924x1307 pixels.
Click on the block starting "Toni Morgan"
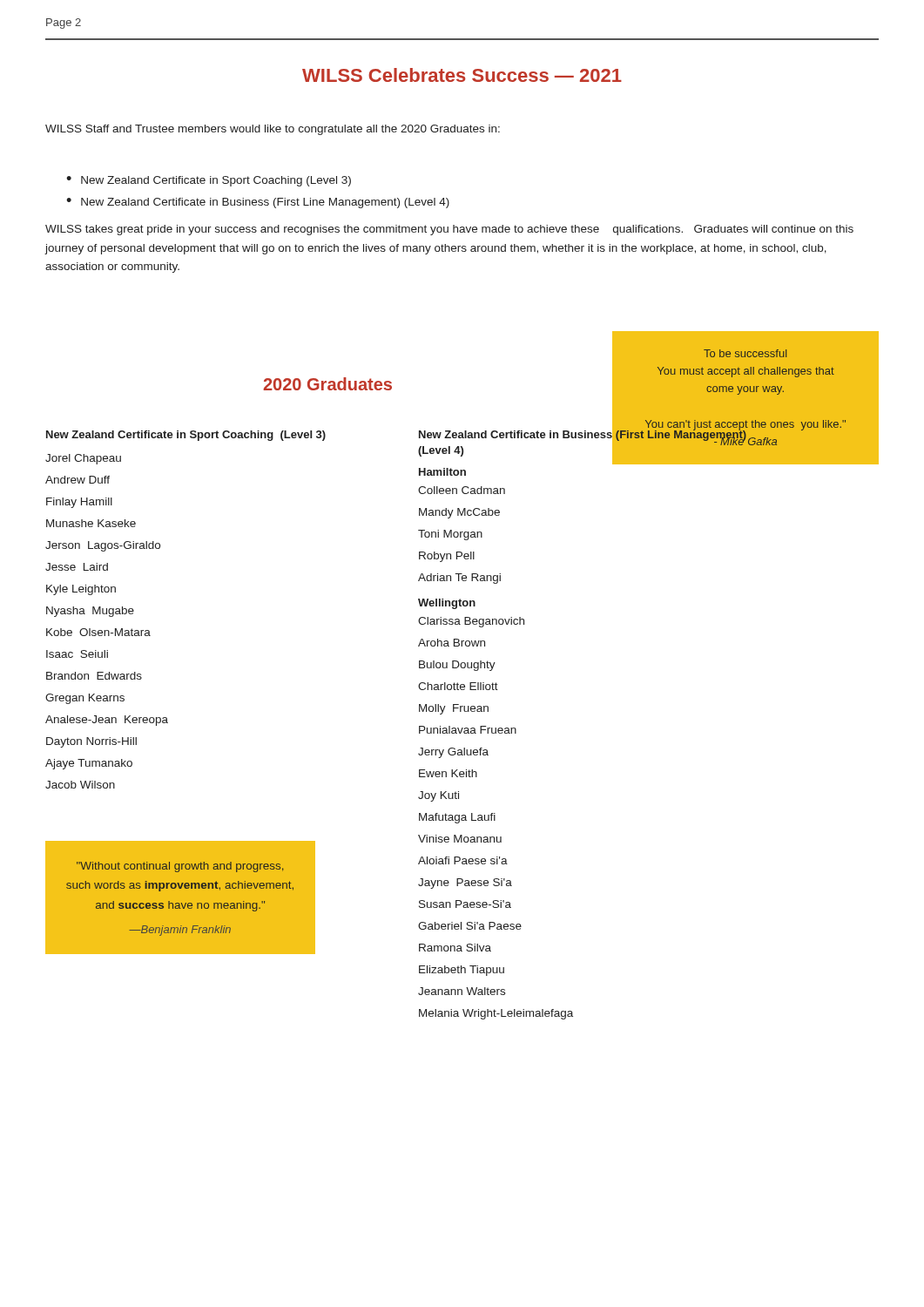tap(450, 534)
